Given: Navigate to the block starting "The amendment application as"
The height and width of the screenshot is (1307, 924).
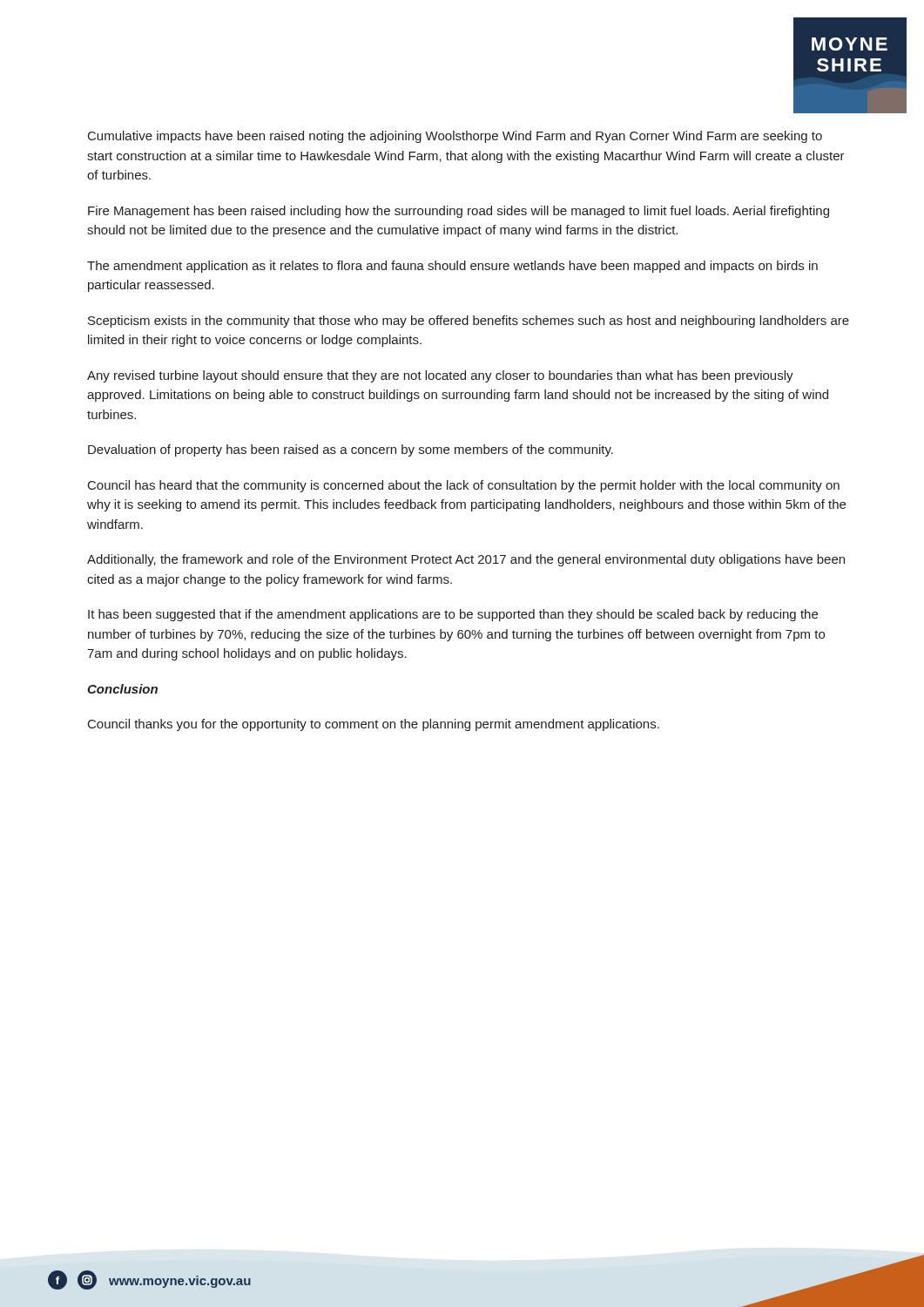Looking at the screenshot, I should 469,275.
